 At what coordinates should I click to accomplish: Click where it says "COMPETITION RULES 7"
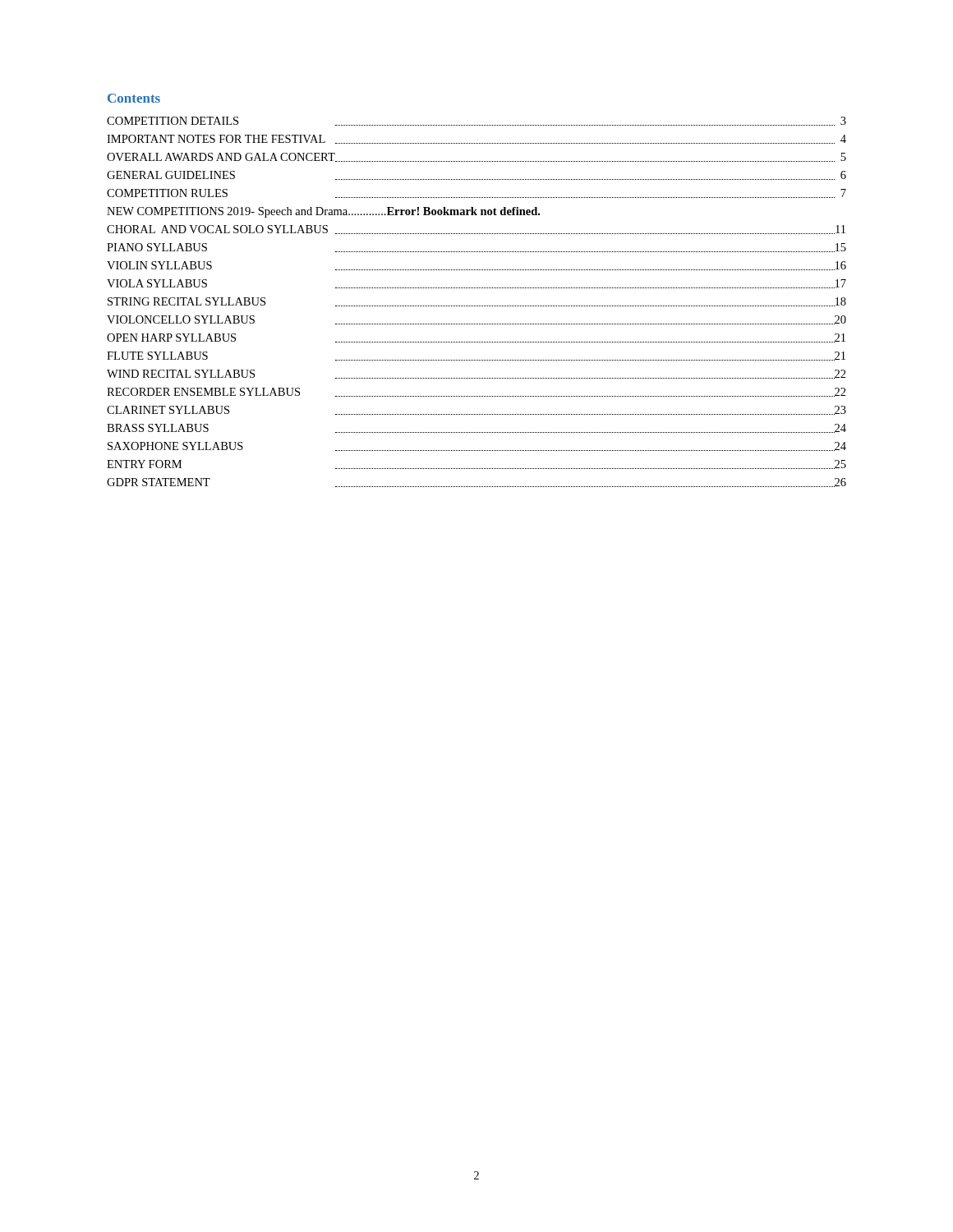[476, 193]
